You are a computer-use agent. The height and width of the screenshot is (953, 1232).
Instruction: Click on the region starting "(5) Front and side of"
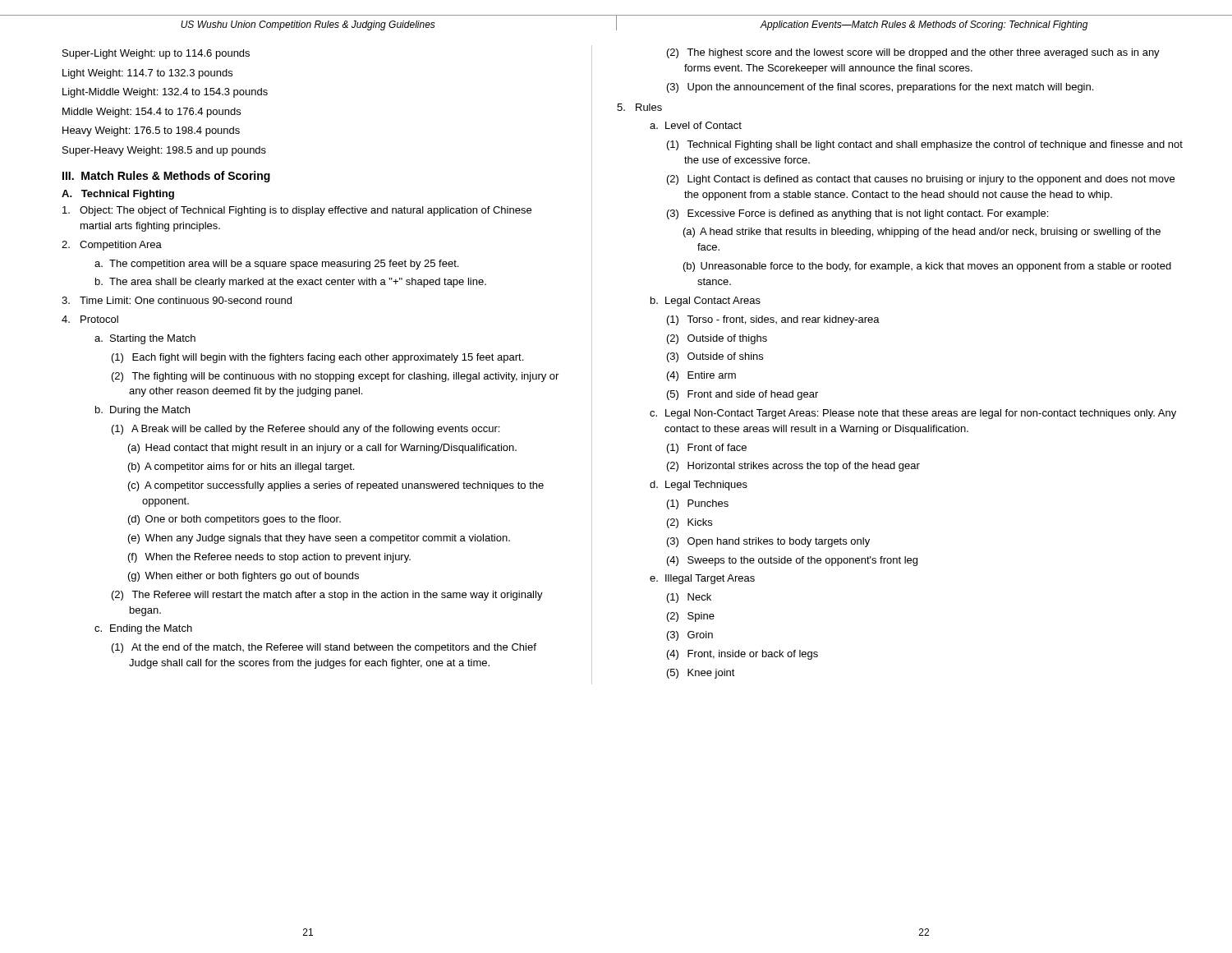point(742,395)
